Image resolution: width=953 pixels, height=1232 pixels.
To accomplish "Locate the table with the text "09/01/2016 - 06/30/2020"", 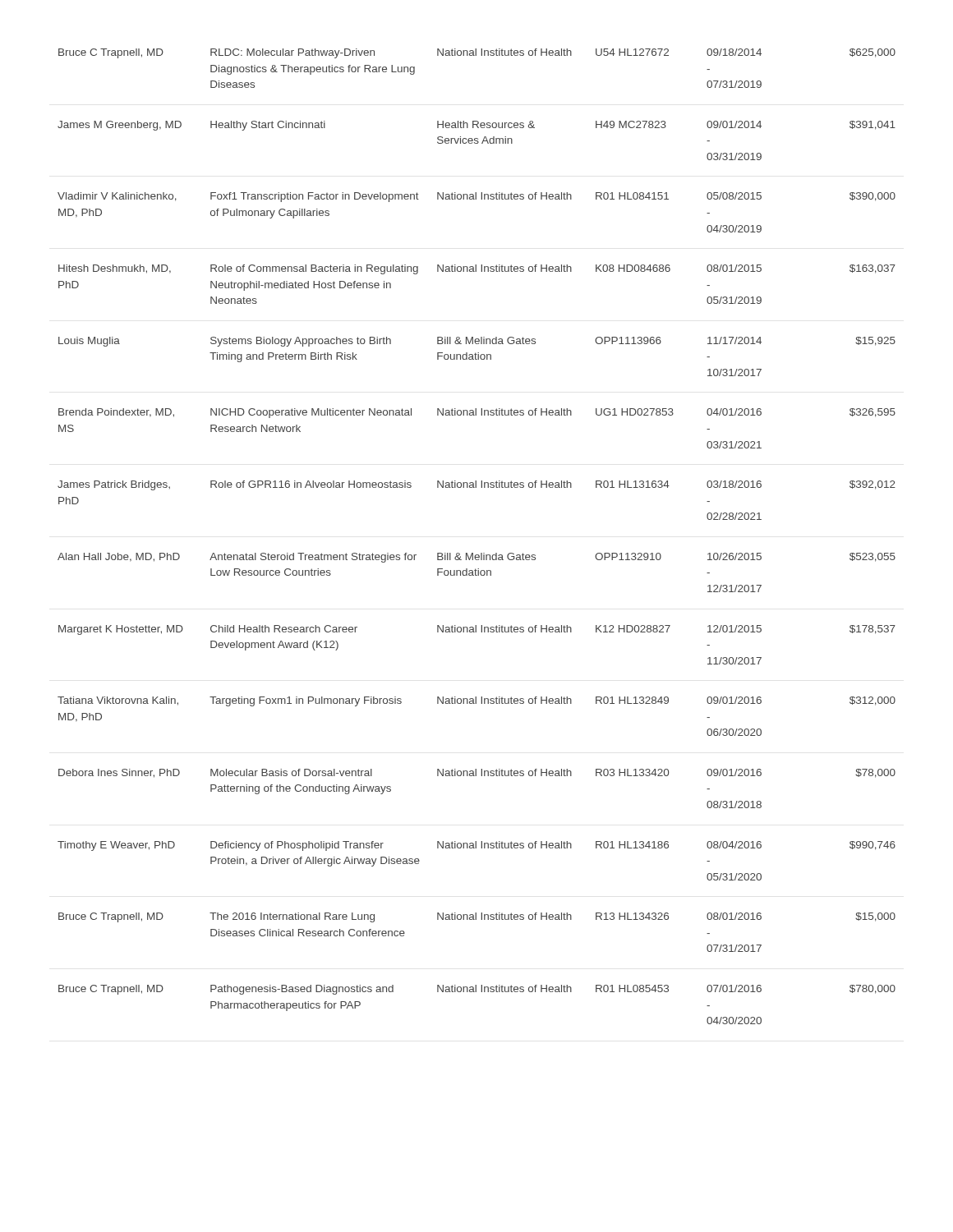I will click(x=476, y=537).
